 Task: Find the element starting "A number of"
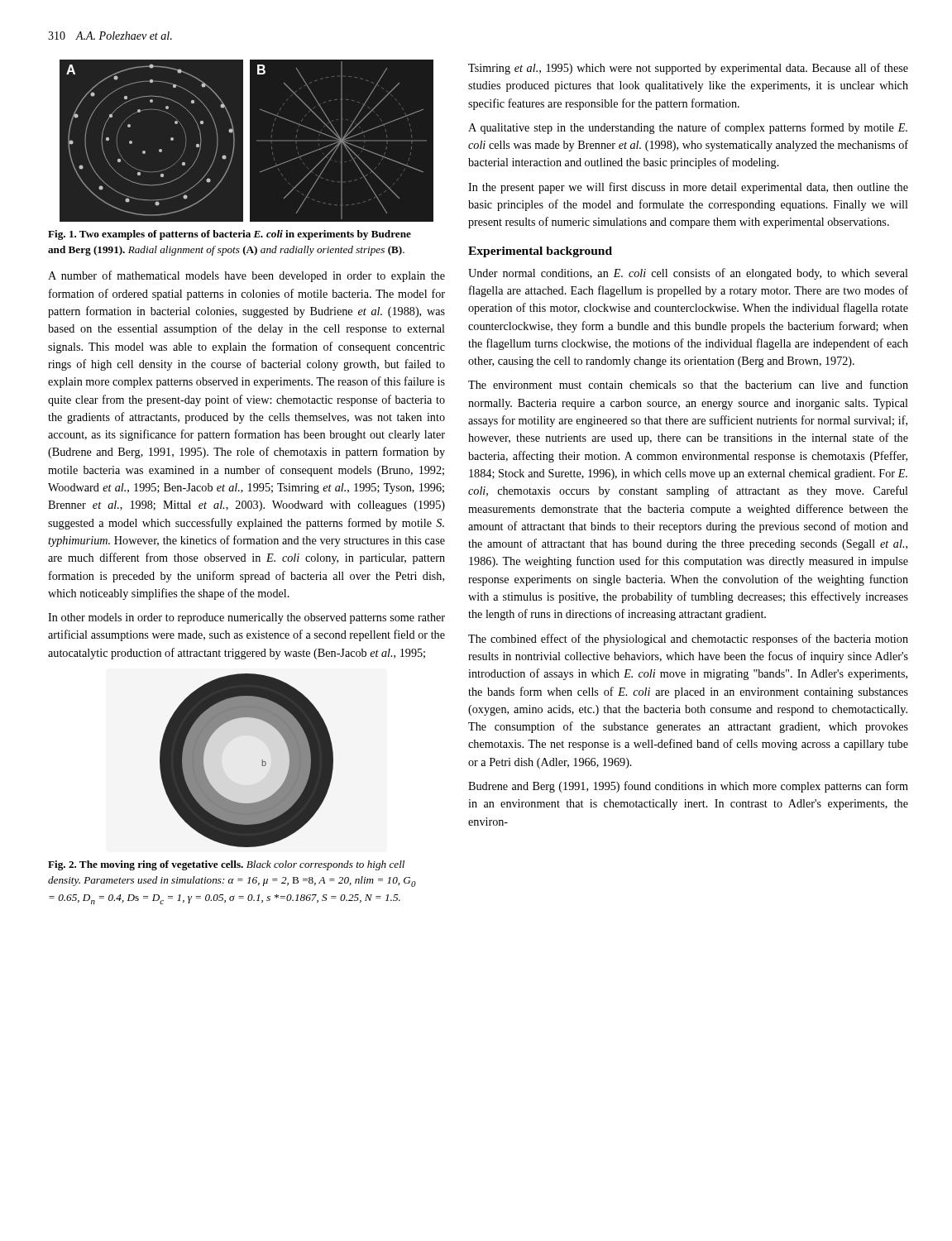[x=246, y=465]
